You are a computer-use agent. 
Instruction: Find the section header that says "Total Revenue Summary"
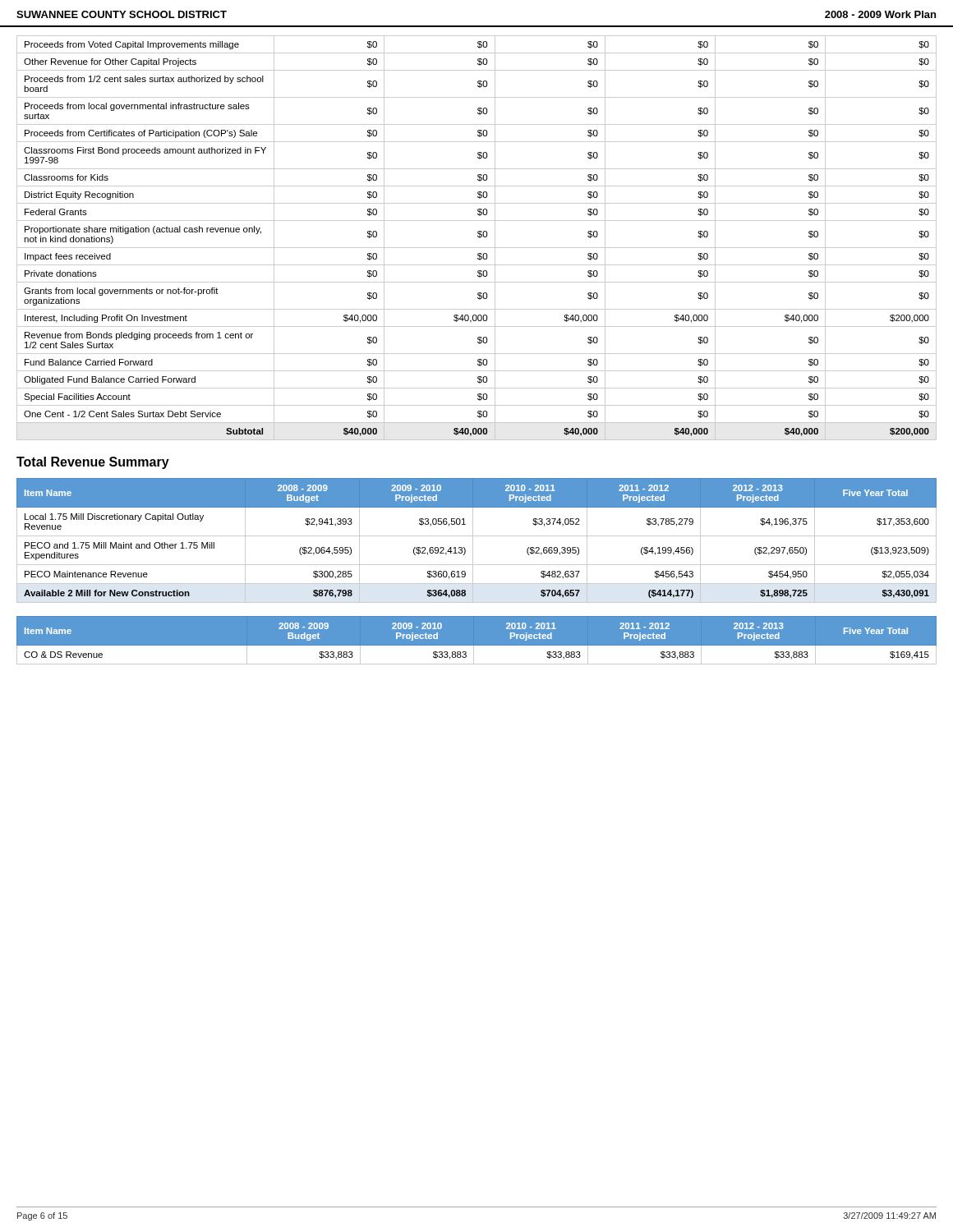pyautogui.click(x=93, y=462)
